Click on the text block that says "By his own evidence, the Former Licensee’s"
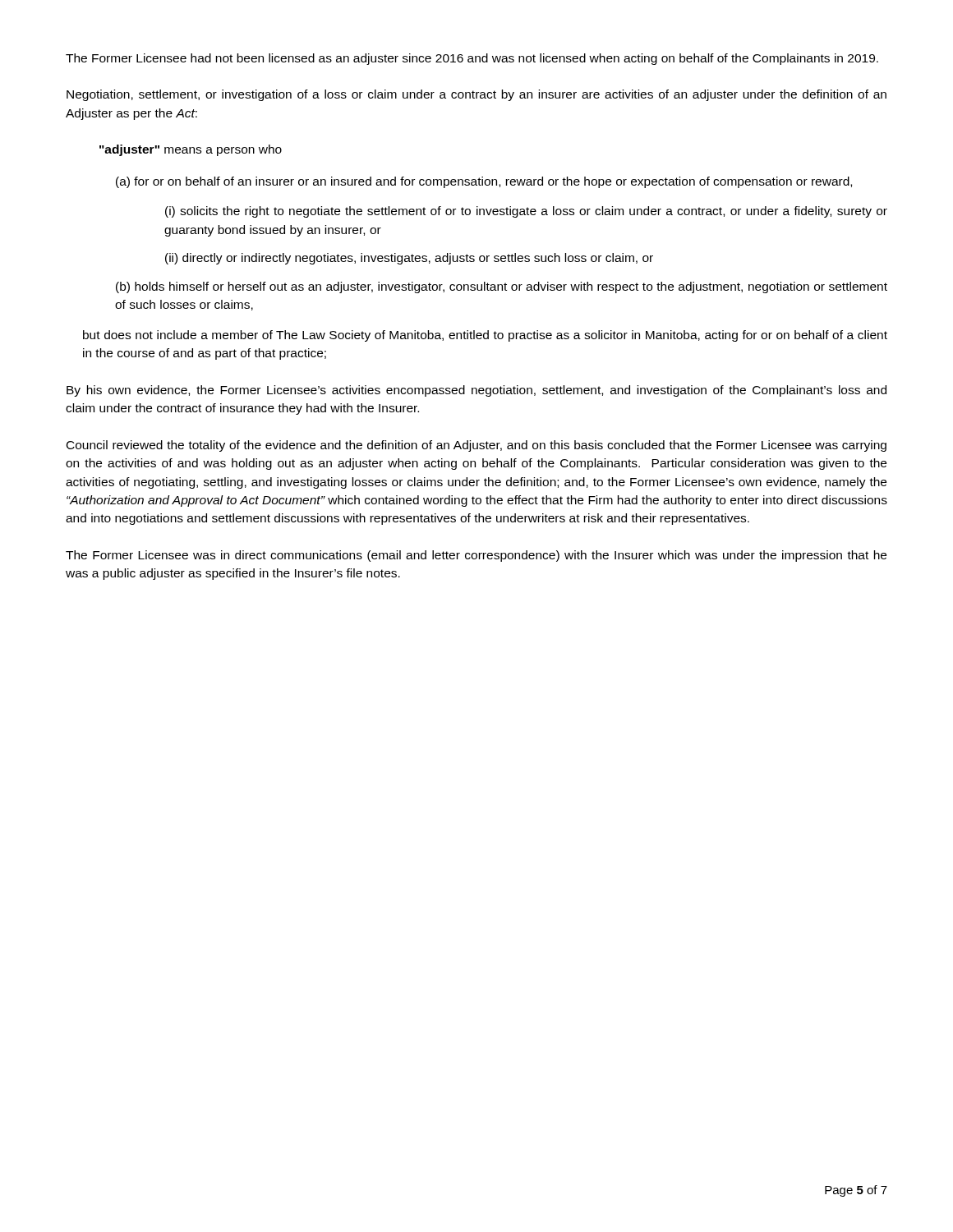Screen dimensions: 1232x953 pyautogui.click(x=476, y=399)
